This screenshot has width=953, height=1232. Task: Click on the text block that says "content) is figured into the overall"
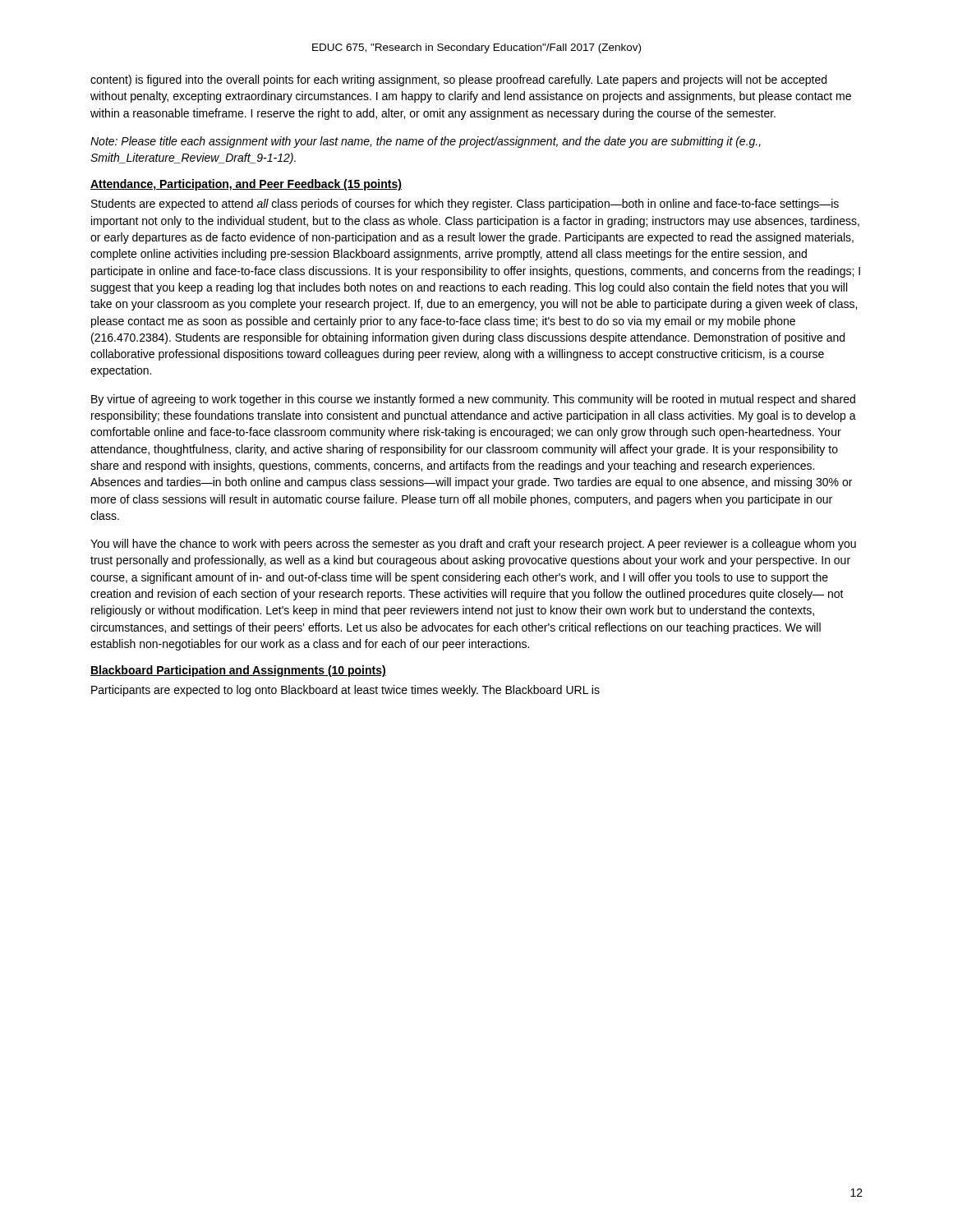(x=471, y=96)
